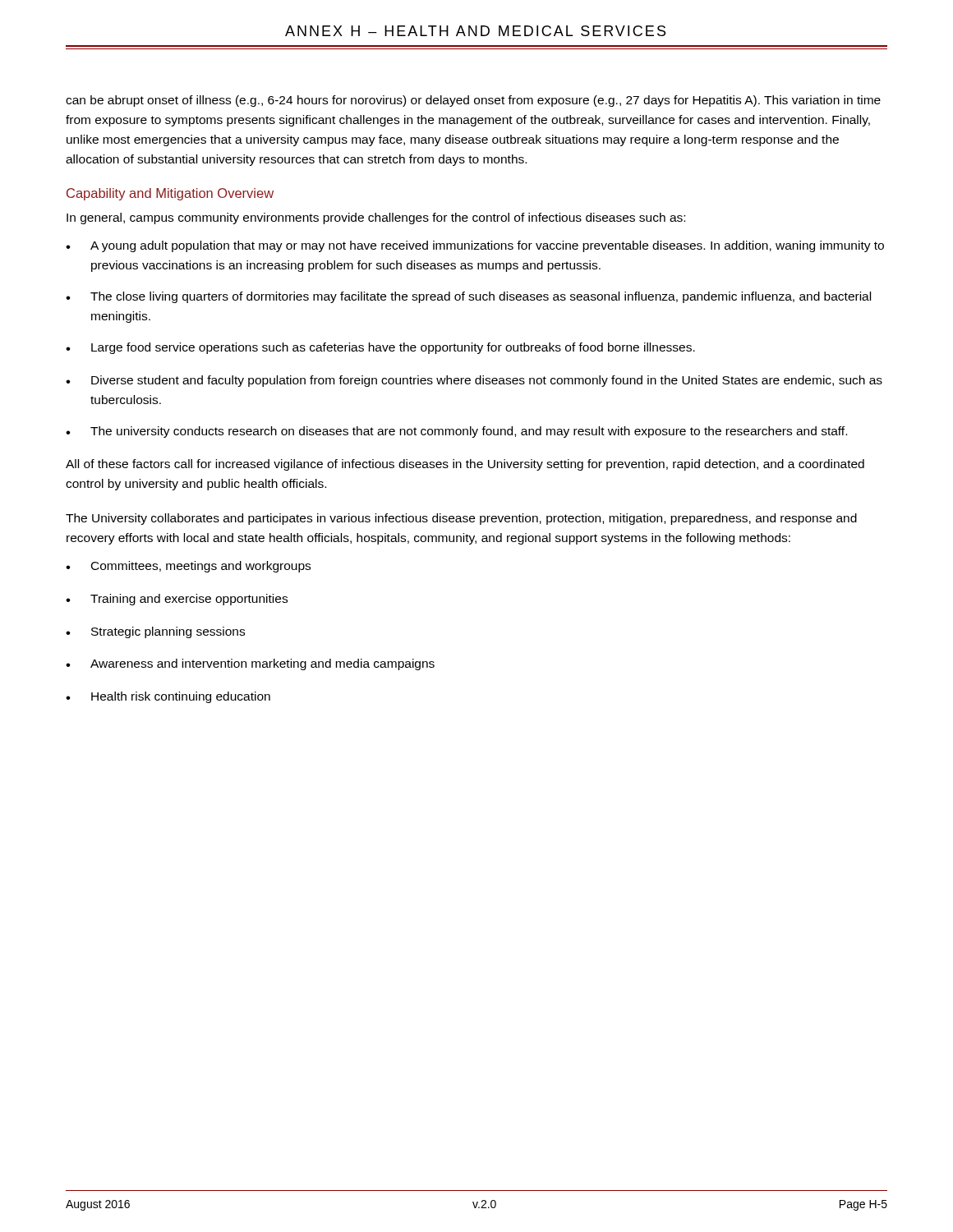Screen dimensions: 1232x953
Task: Find "• Awareness and intervention marketing and media campaigns" on this page
Action: pos(250,664)
